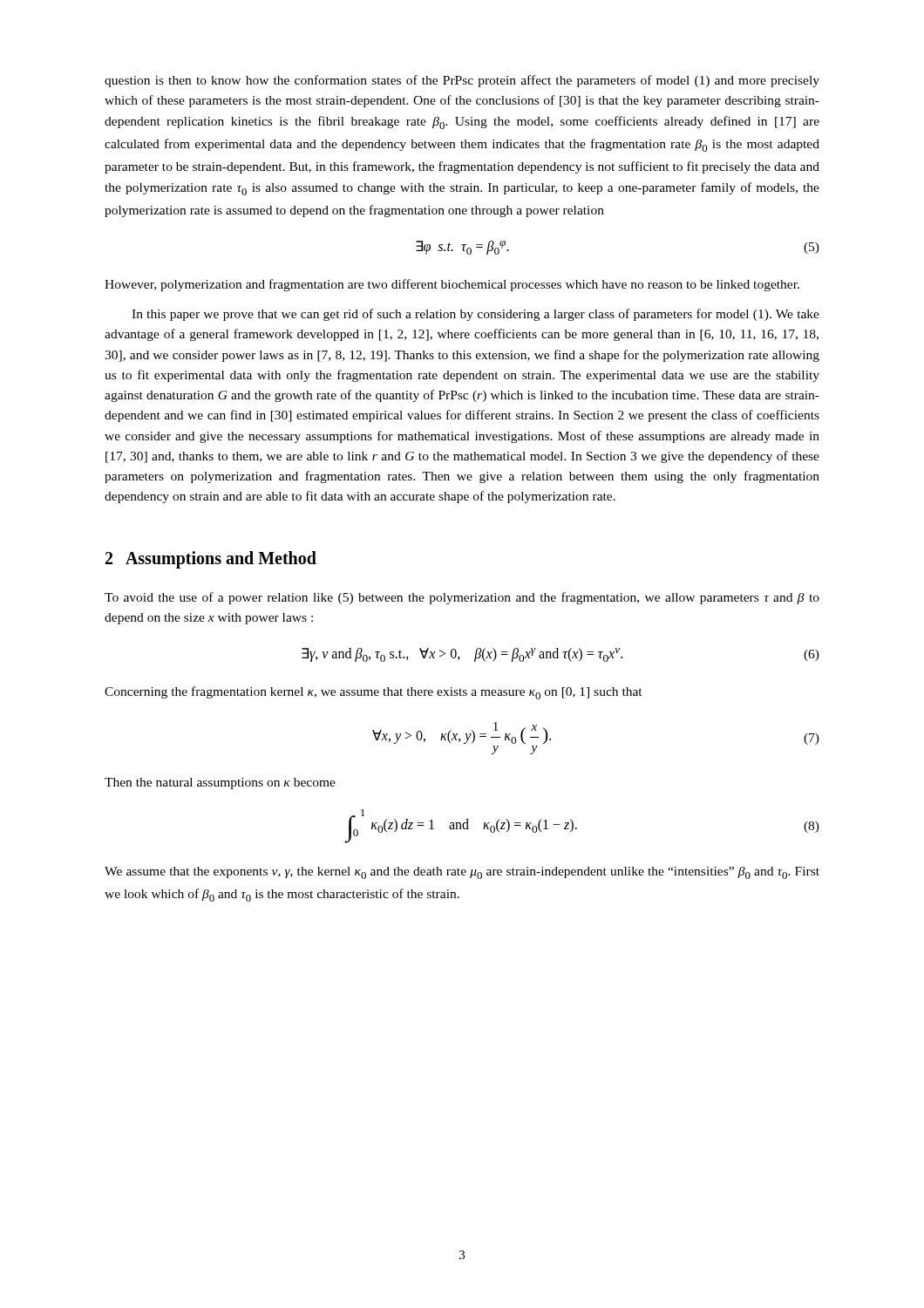
Task: Point to the block starting "∃γ, ν and β0, τ0"
Action: pos(560,653)
